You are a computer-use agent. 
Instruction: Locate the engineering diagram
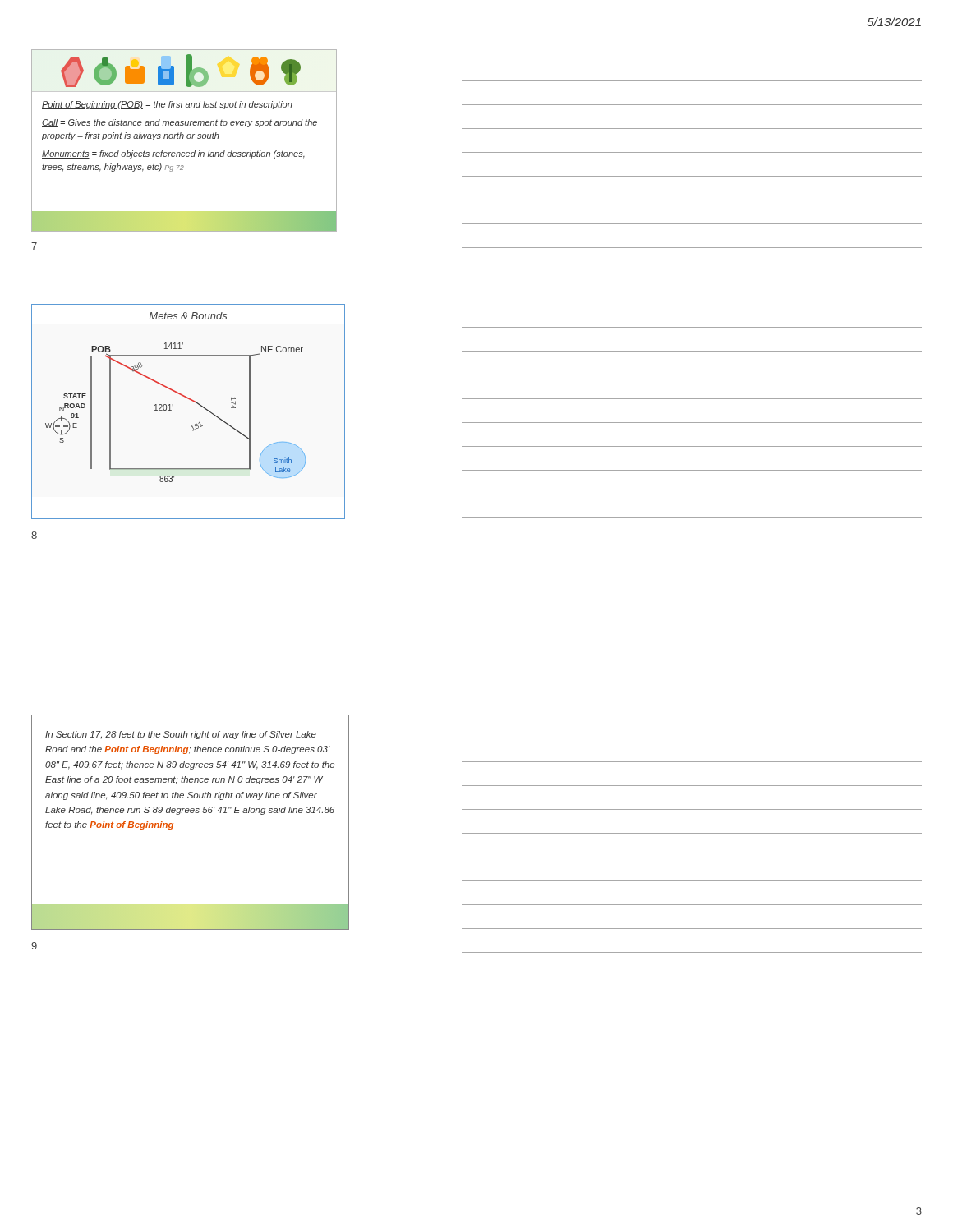[188, 411]
